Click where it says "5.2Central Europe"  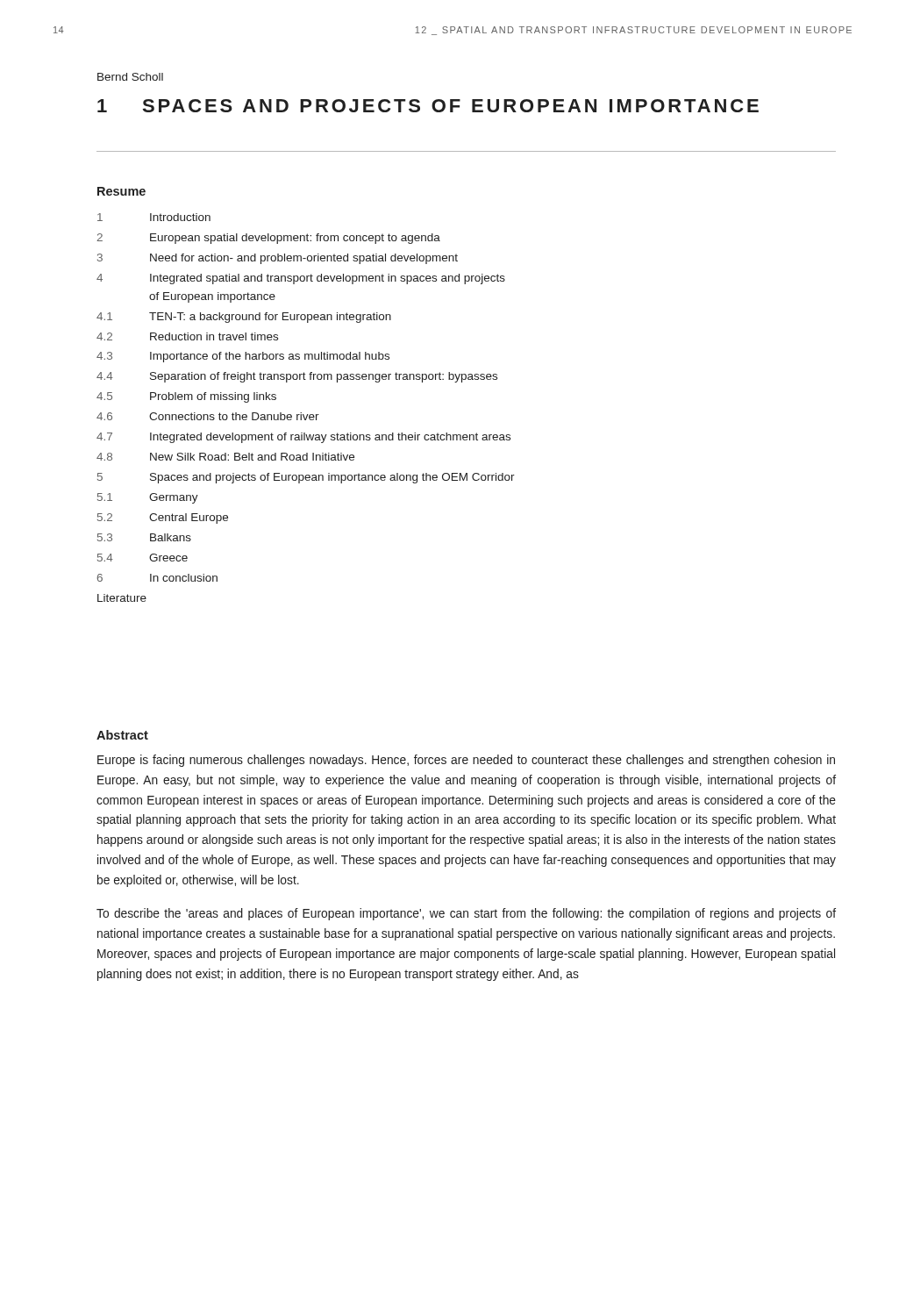pyautogui.click(x=163, y=519)
